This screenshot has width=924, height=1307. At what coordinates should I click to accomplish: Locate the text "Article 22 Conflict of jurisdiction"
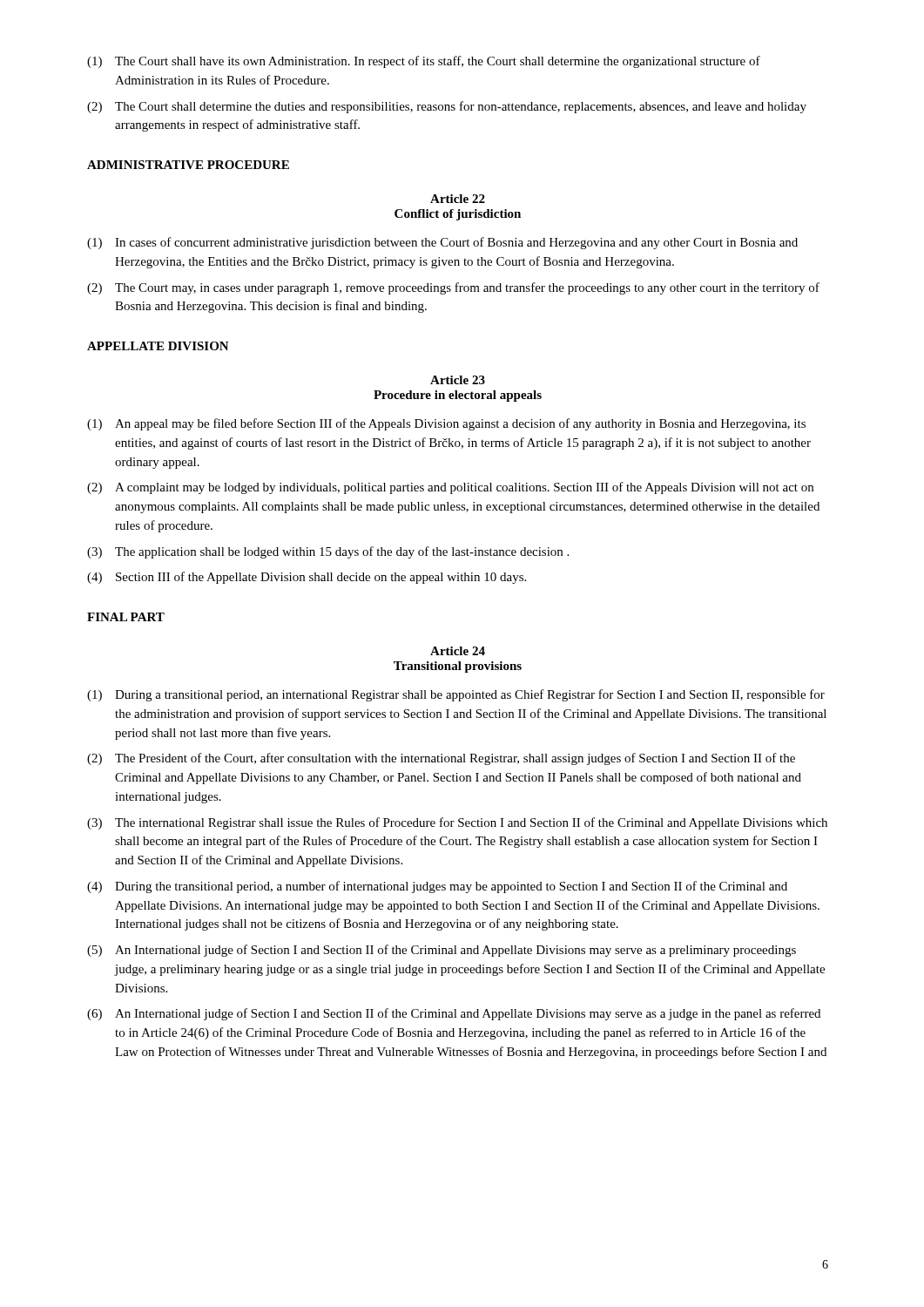point(458,207)
